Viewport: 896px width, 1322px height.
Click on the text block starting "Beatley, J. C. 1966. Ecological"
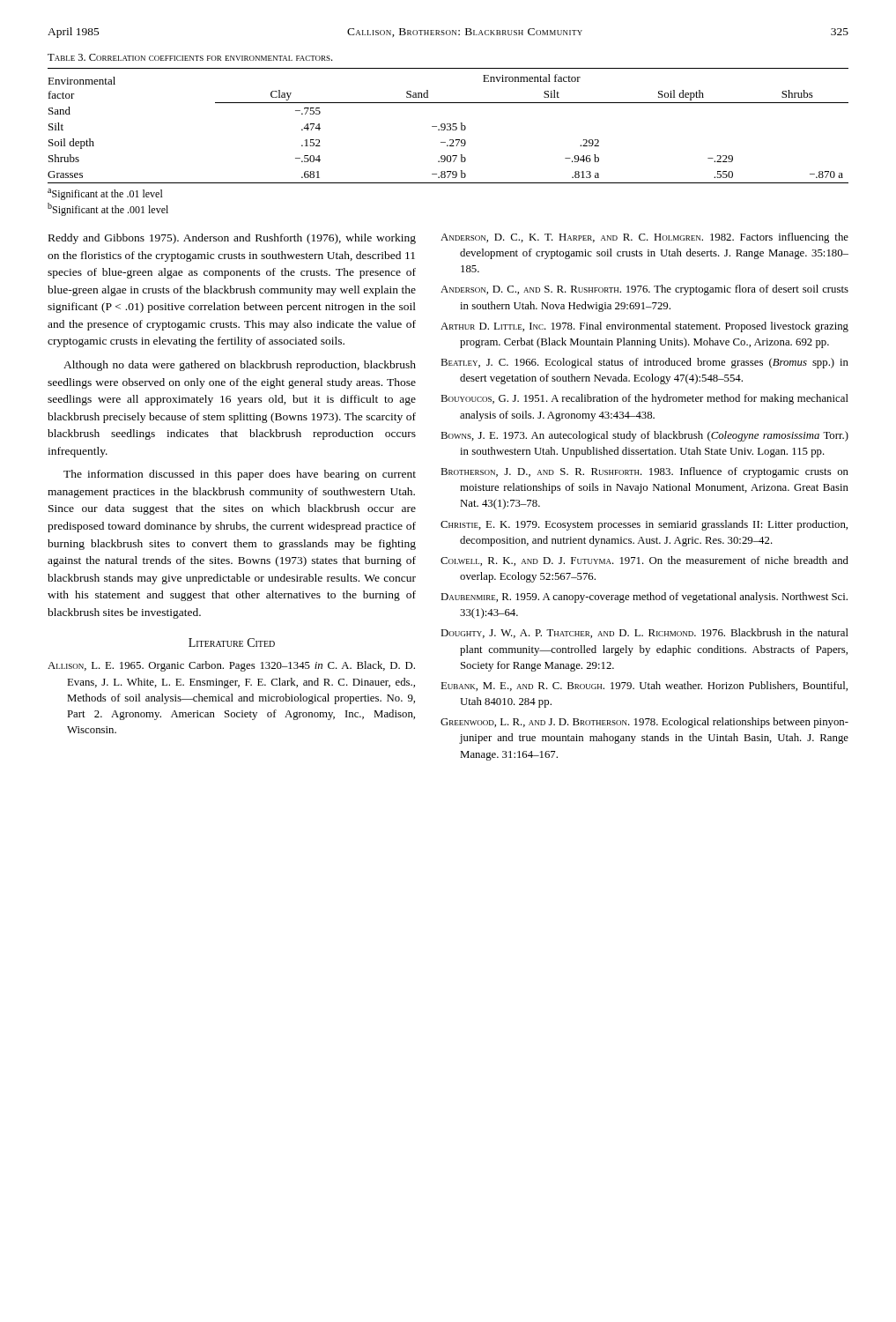pyautogui.click(x=644, y=370)
